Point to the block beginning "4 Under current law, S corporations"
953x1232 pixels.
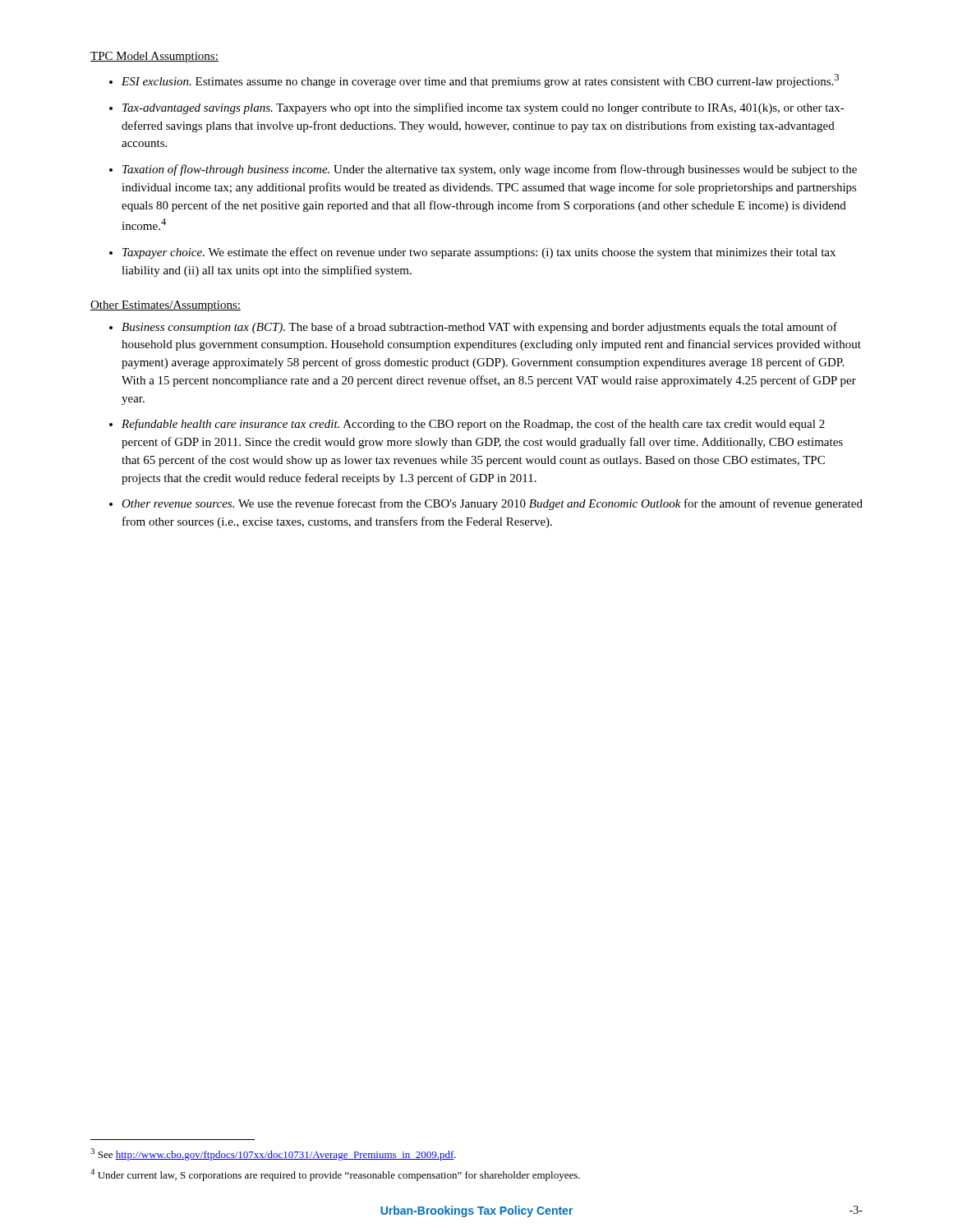pyautogui.click(x=335, y=1174)
